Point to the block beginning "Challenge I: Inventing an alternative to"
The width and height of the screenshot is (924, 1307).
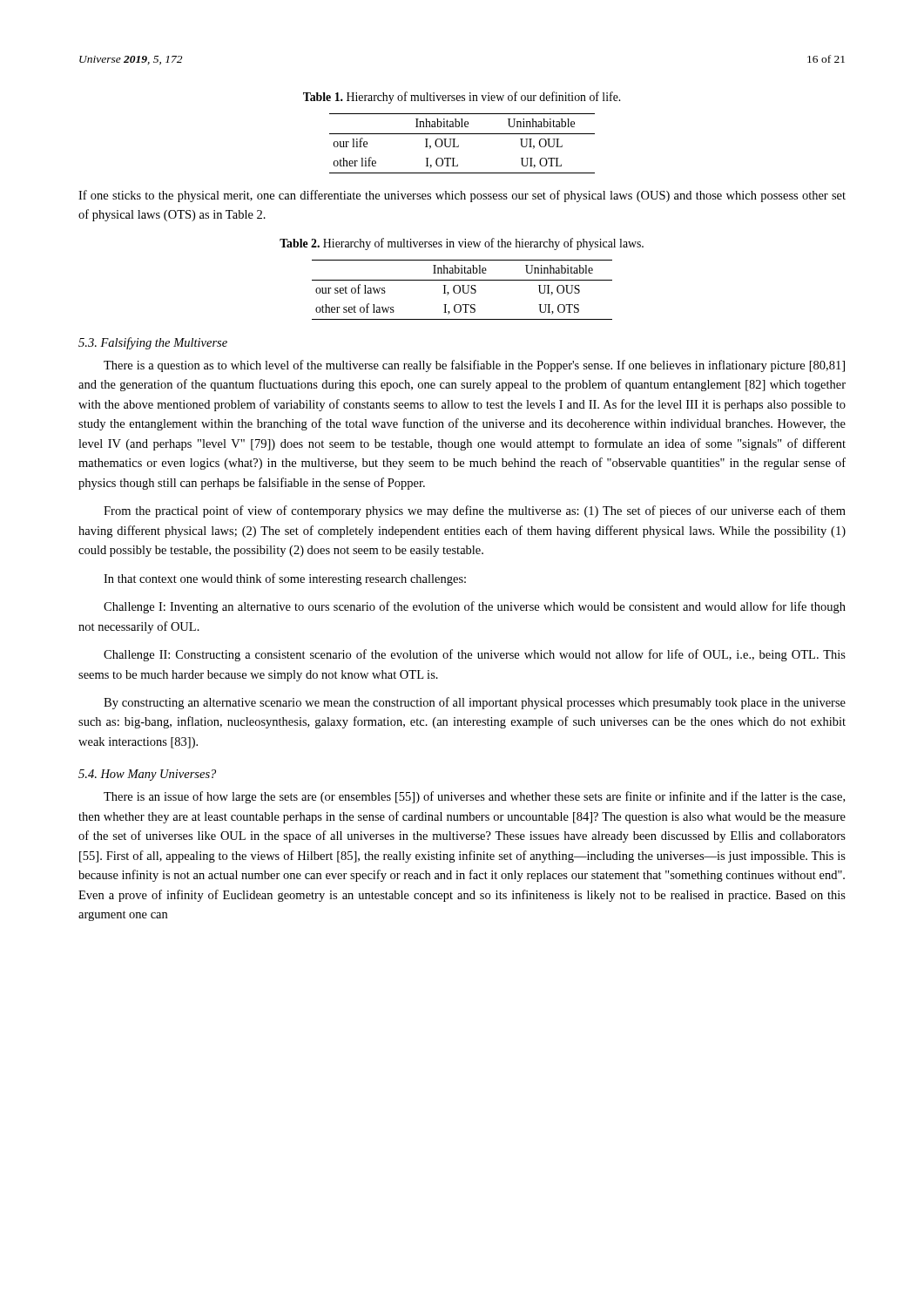click(462, 616)
